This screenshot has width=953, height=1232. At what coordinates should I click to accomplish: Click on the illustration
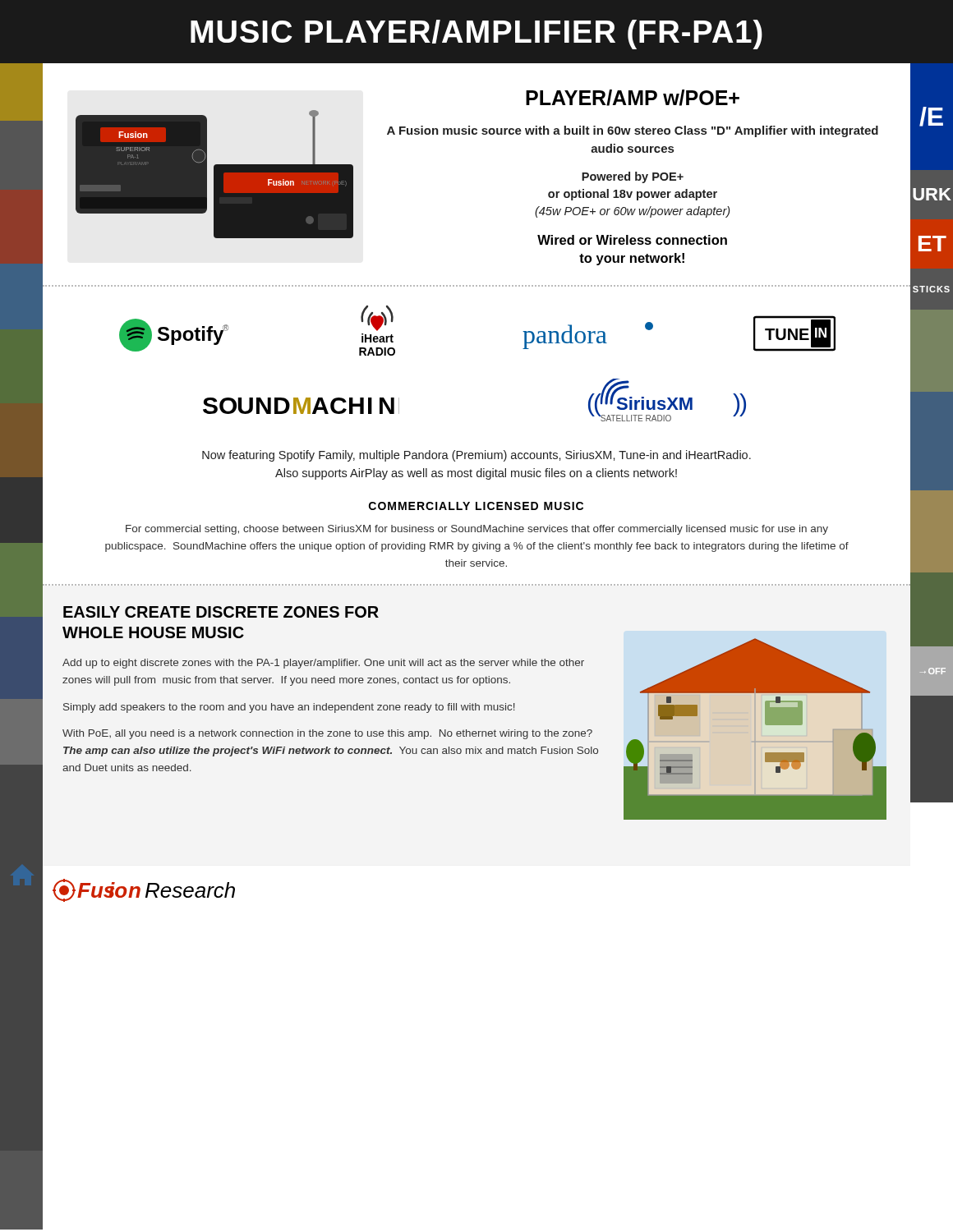pyautogui.click(x=755, y=725)
